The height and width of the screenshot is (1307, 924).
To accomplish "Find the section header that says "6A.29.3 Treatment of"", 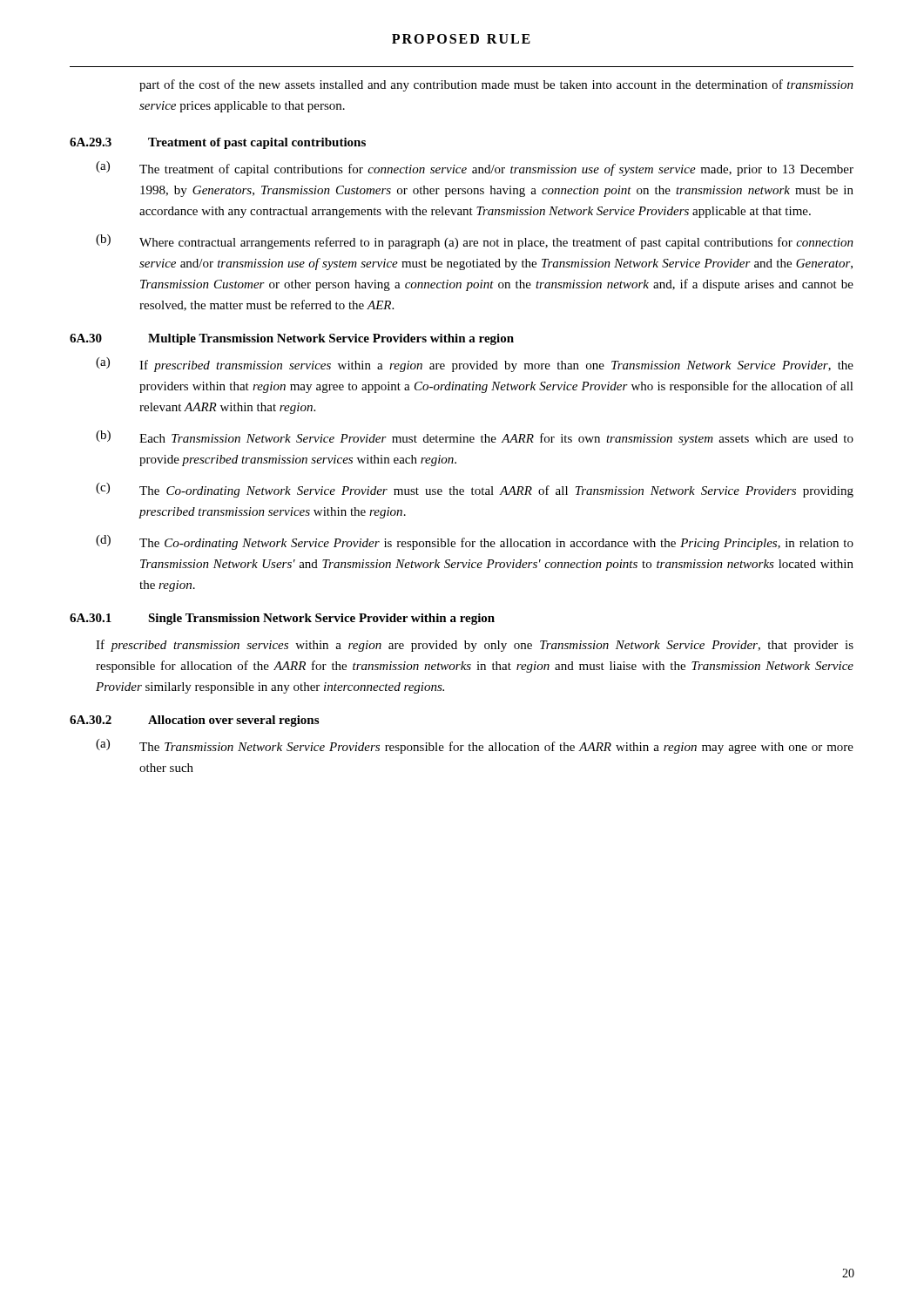I will pyautogui.click(x=218, y=142).
